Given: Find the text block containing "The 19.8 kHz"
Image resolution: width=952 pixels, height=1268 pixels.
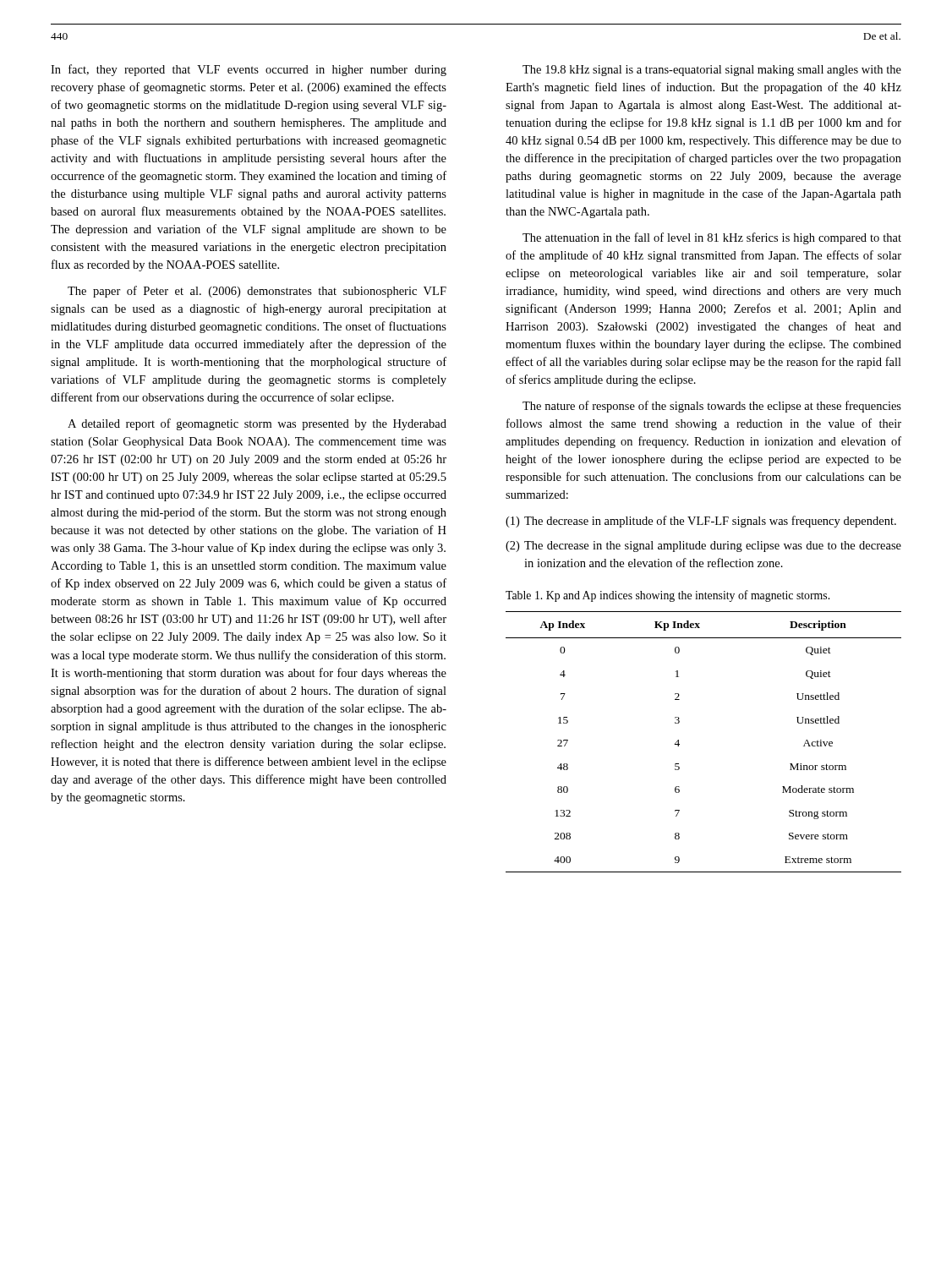Looking at the screenshot, I should pos(703,141).
